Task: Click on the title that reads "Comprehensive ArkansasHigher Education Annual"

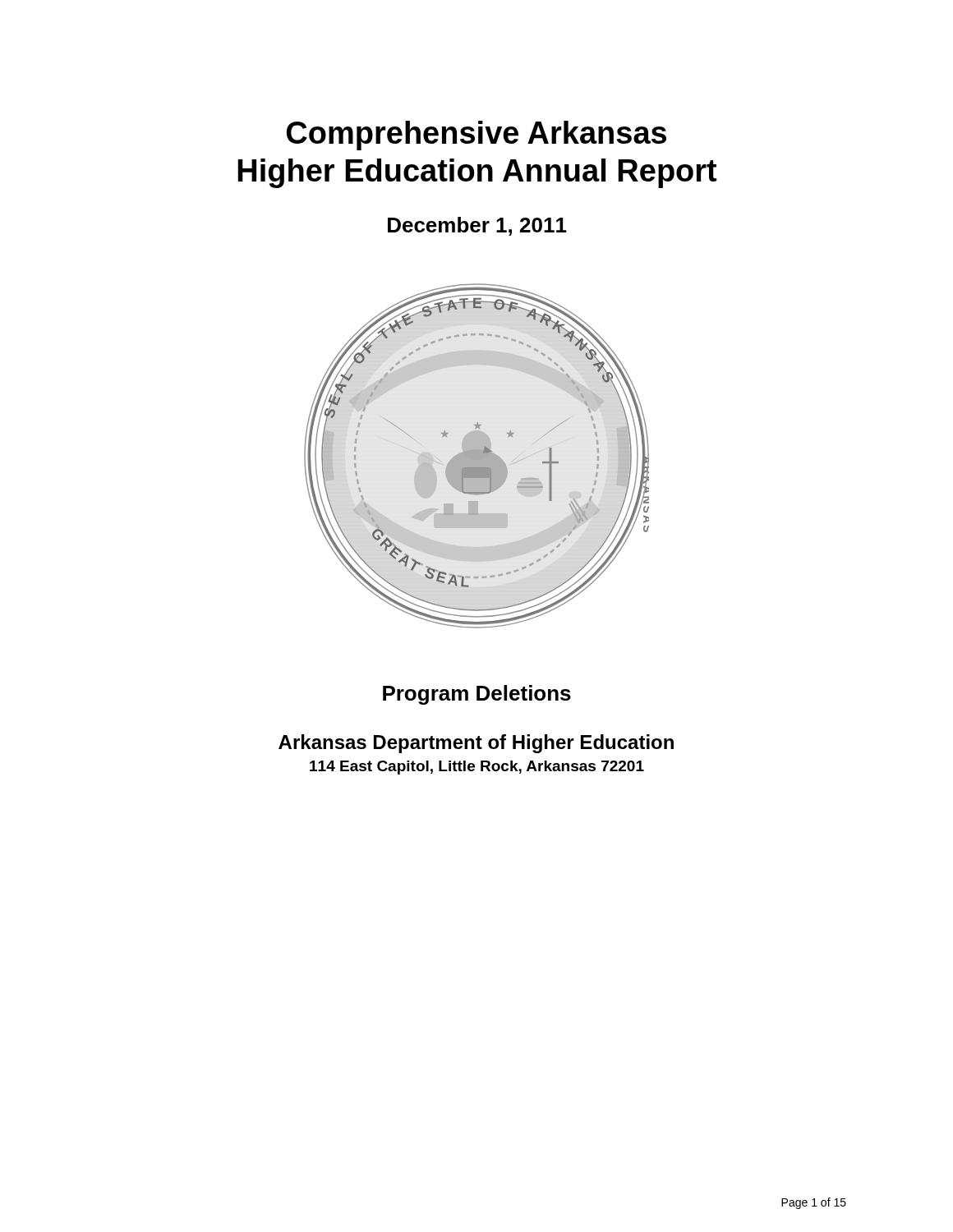Action: tap(476, 152)
